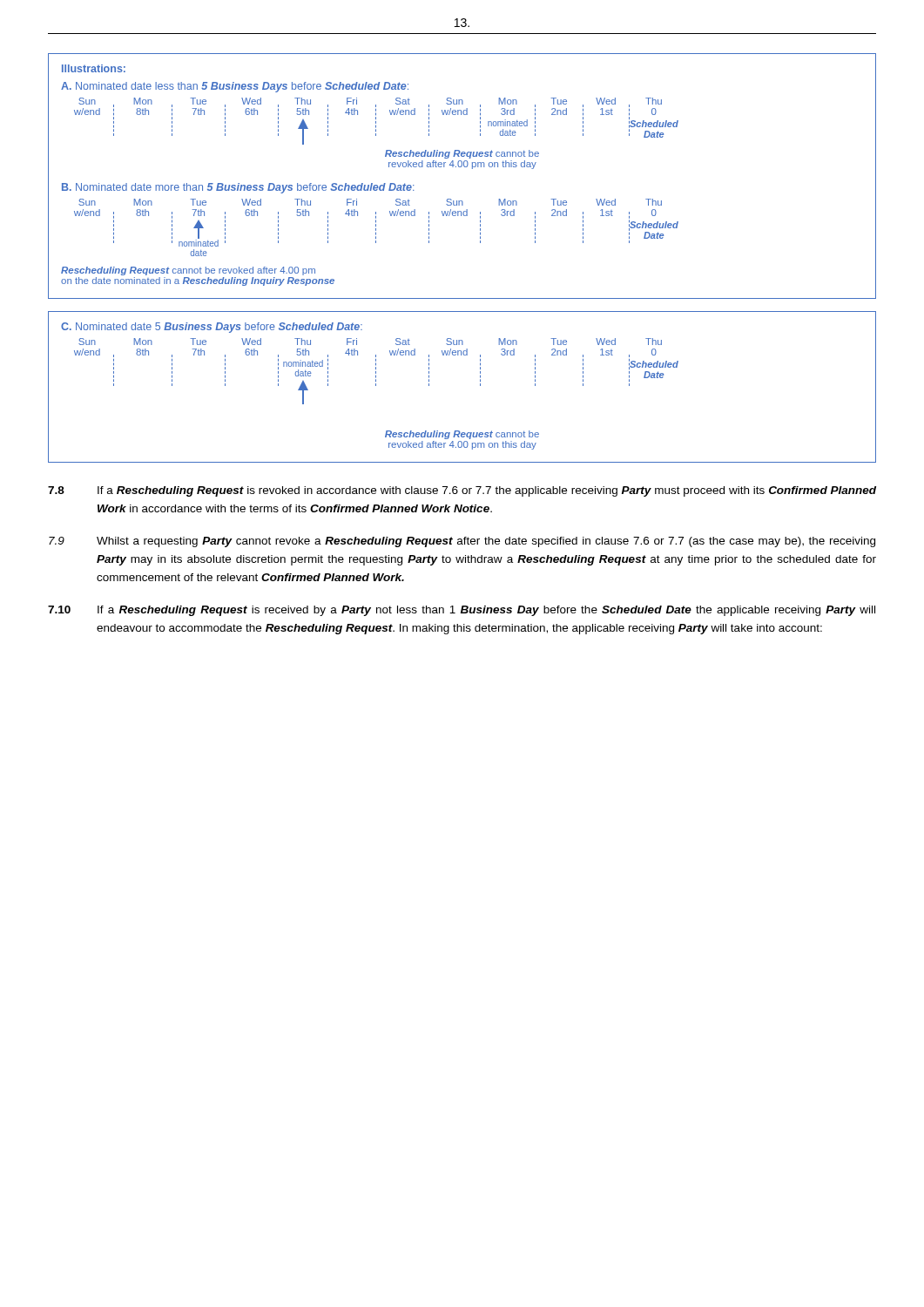The height and width of the screenshot is (1307, 924).
Task: Find the infographic
Action: click(x=462, y=258)
